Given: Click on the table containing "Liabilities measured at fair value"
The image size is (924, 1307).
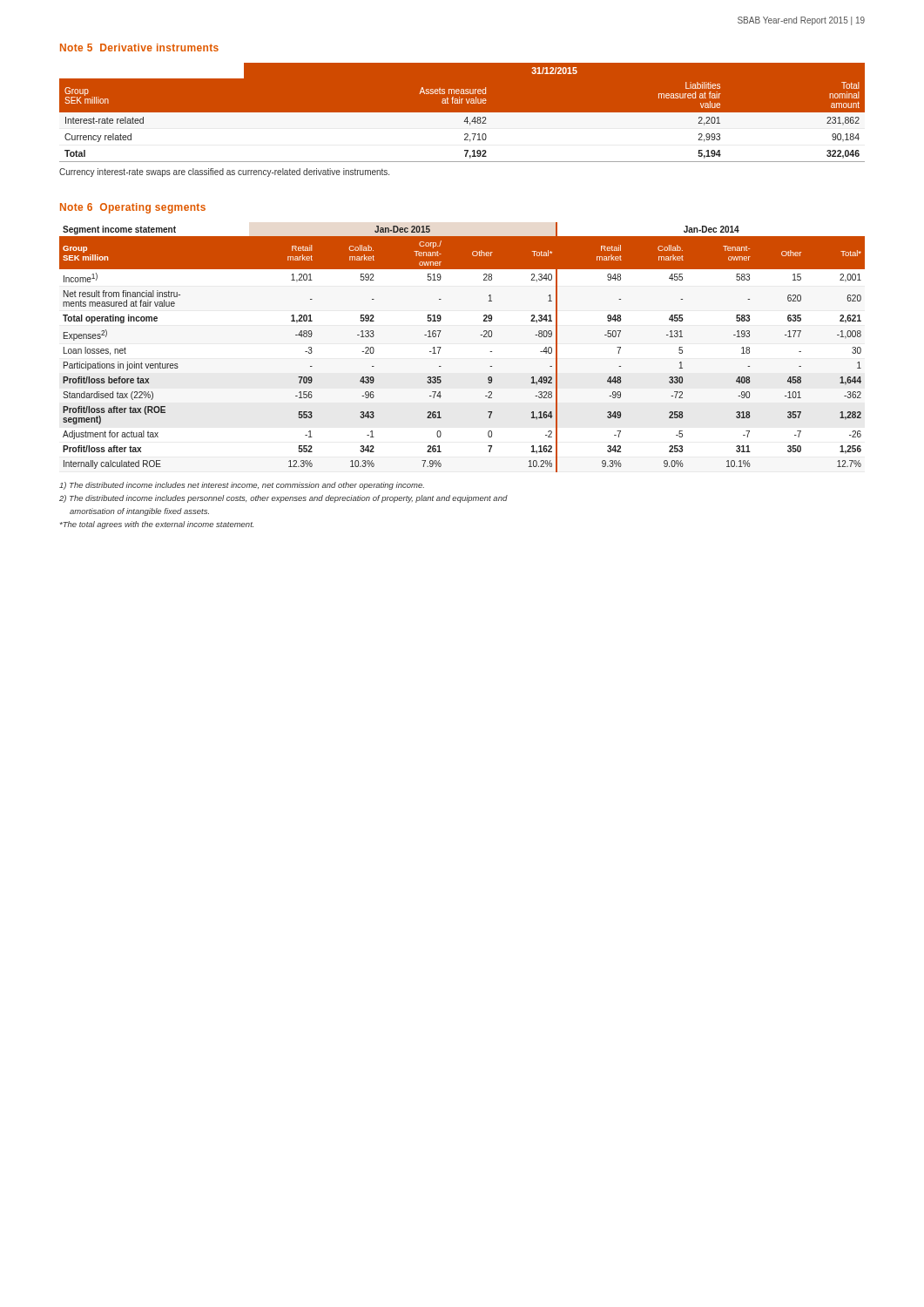Looking at the screenshot, I should [462, 112].
